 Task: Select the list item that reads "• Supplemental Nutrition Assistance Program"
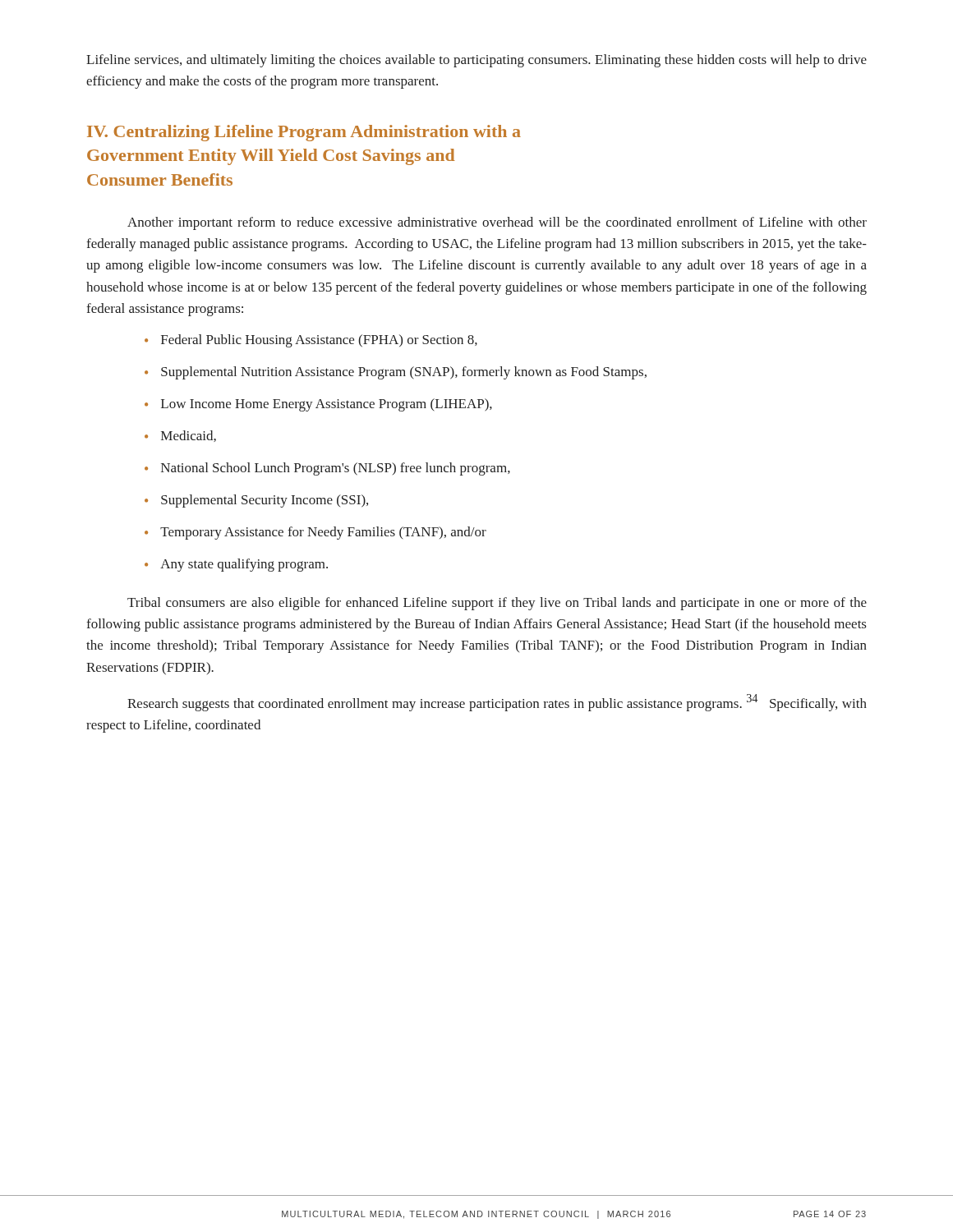505,374
